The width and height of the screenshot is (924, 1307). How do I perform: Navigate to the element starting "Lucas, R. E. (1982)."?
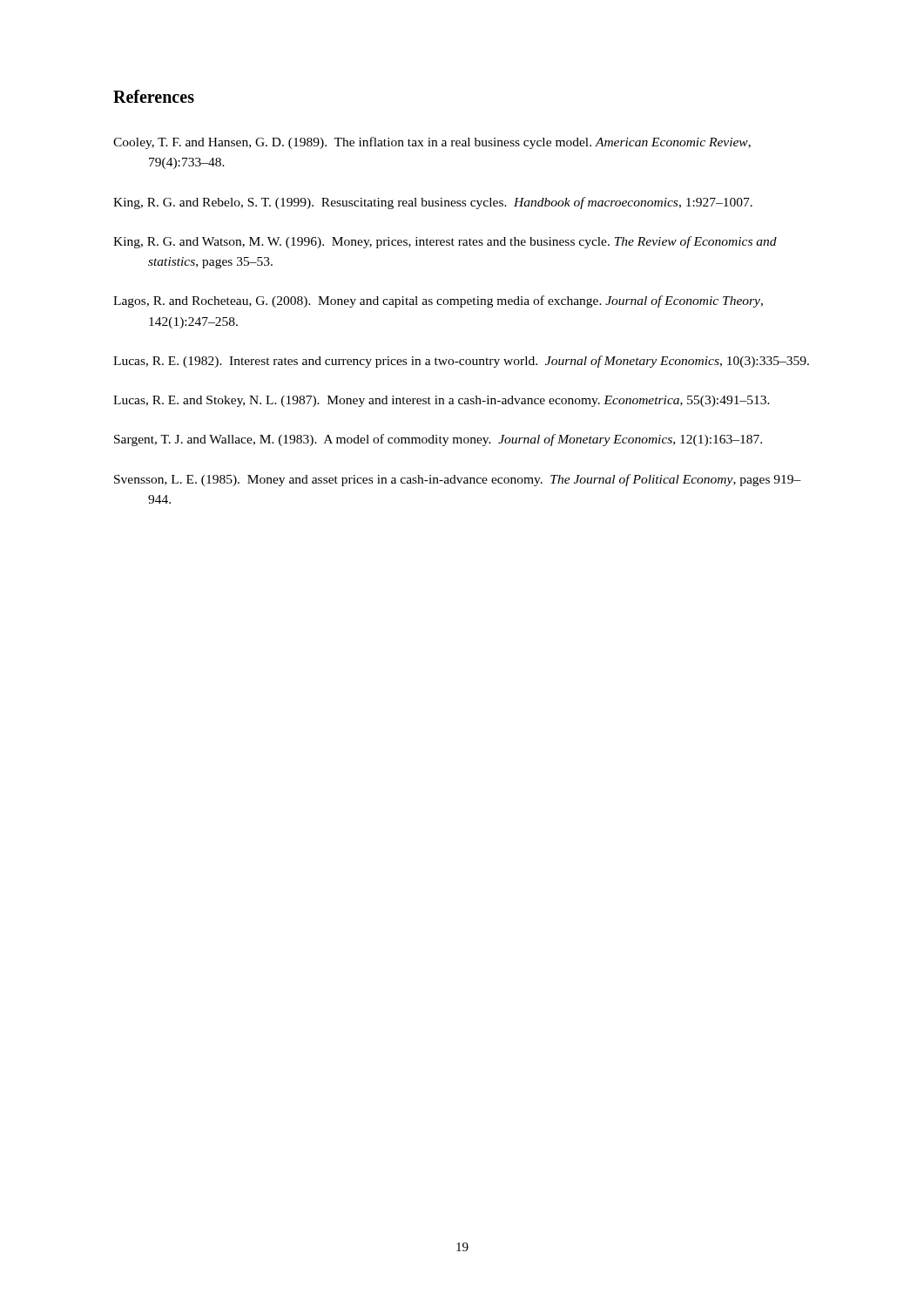coord(461,360)
